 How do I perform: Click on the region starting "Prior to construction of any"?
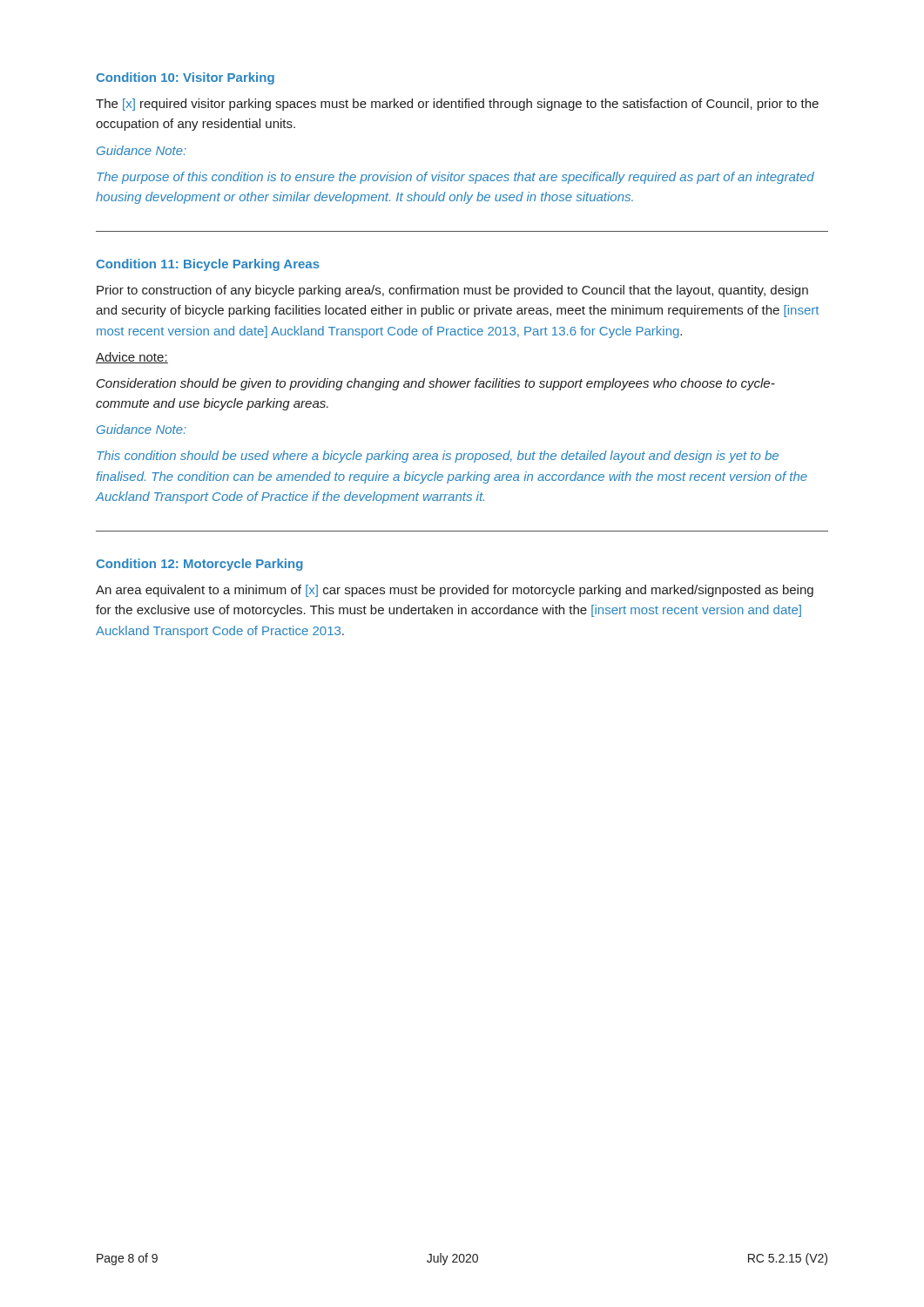457,310
